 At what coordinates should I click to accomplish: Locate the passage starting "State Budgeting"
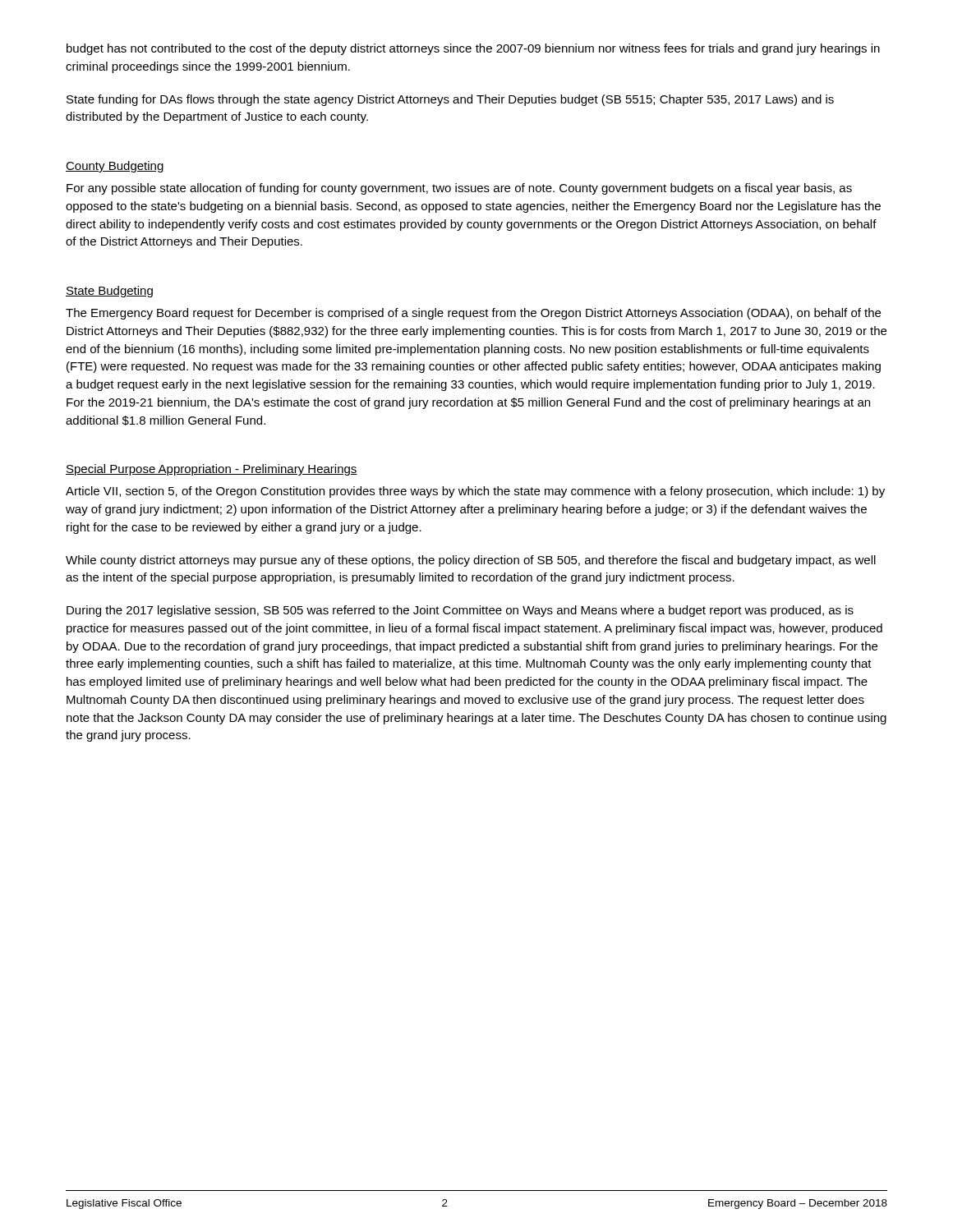(110, 290)
